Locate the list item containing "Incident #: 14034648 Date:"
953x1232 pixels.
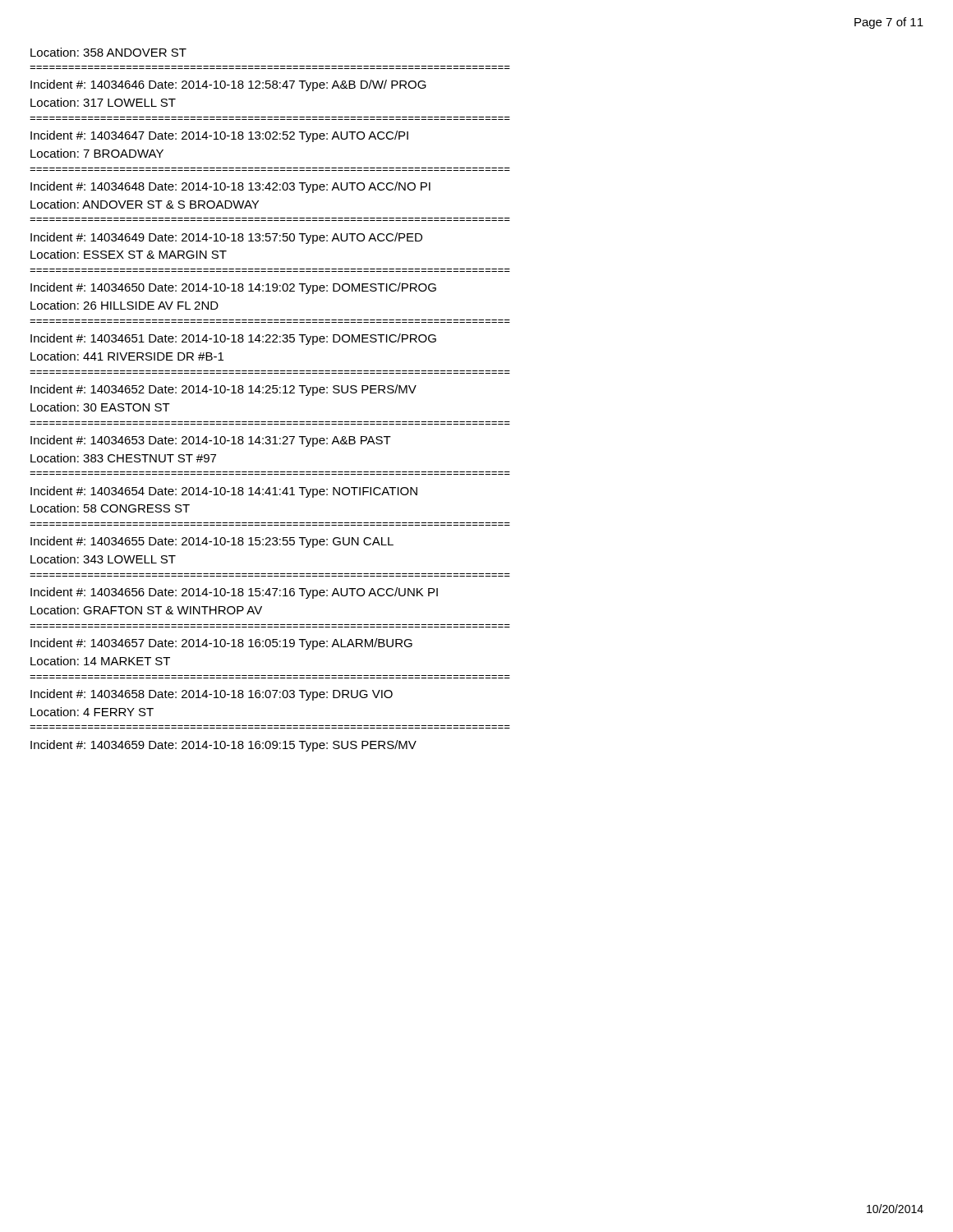pyautogui.click(x=230, y=187)
